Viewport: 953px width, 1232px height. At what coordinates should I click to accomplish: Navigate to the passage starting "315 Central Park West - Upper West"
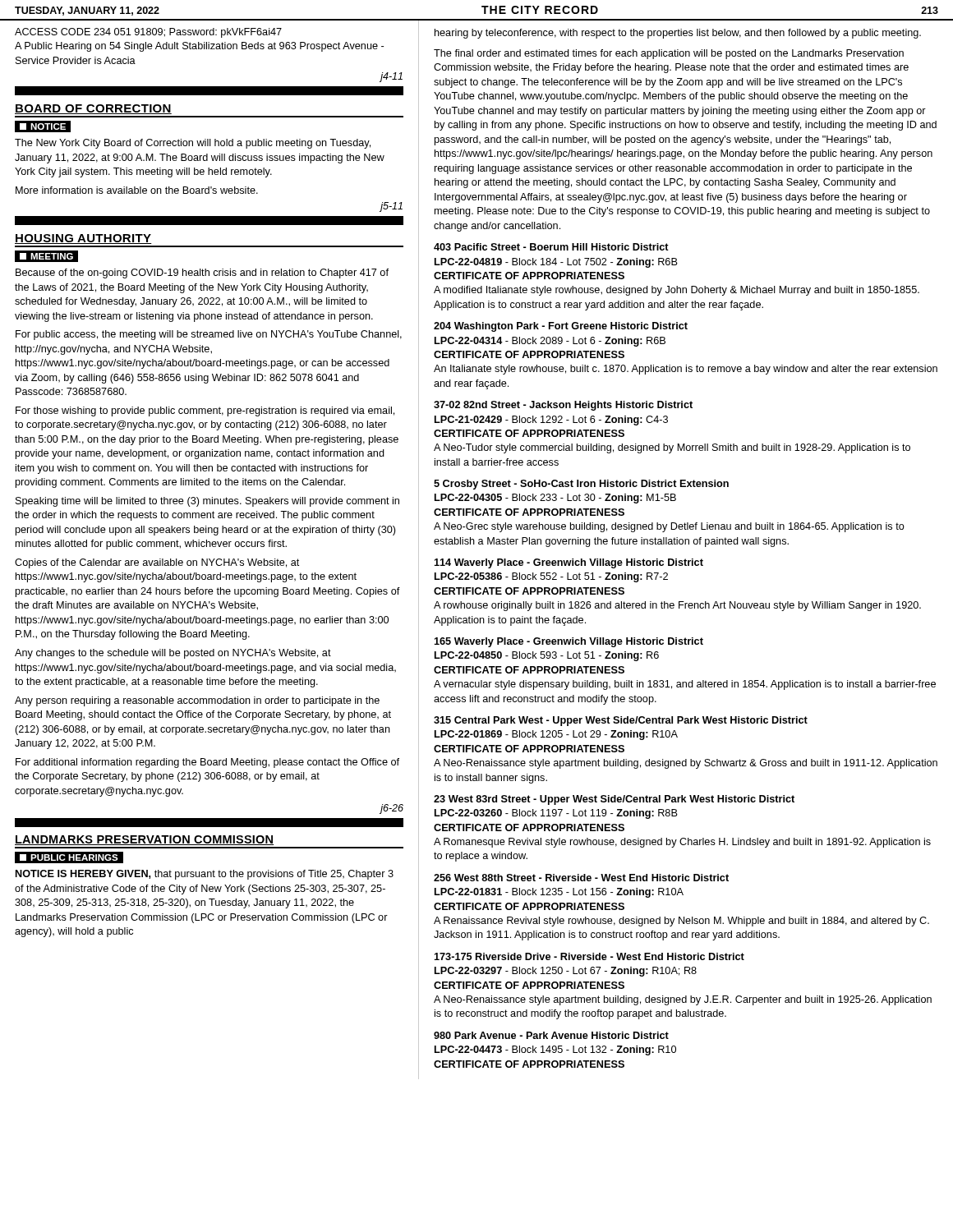click(686, 749)
